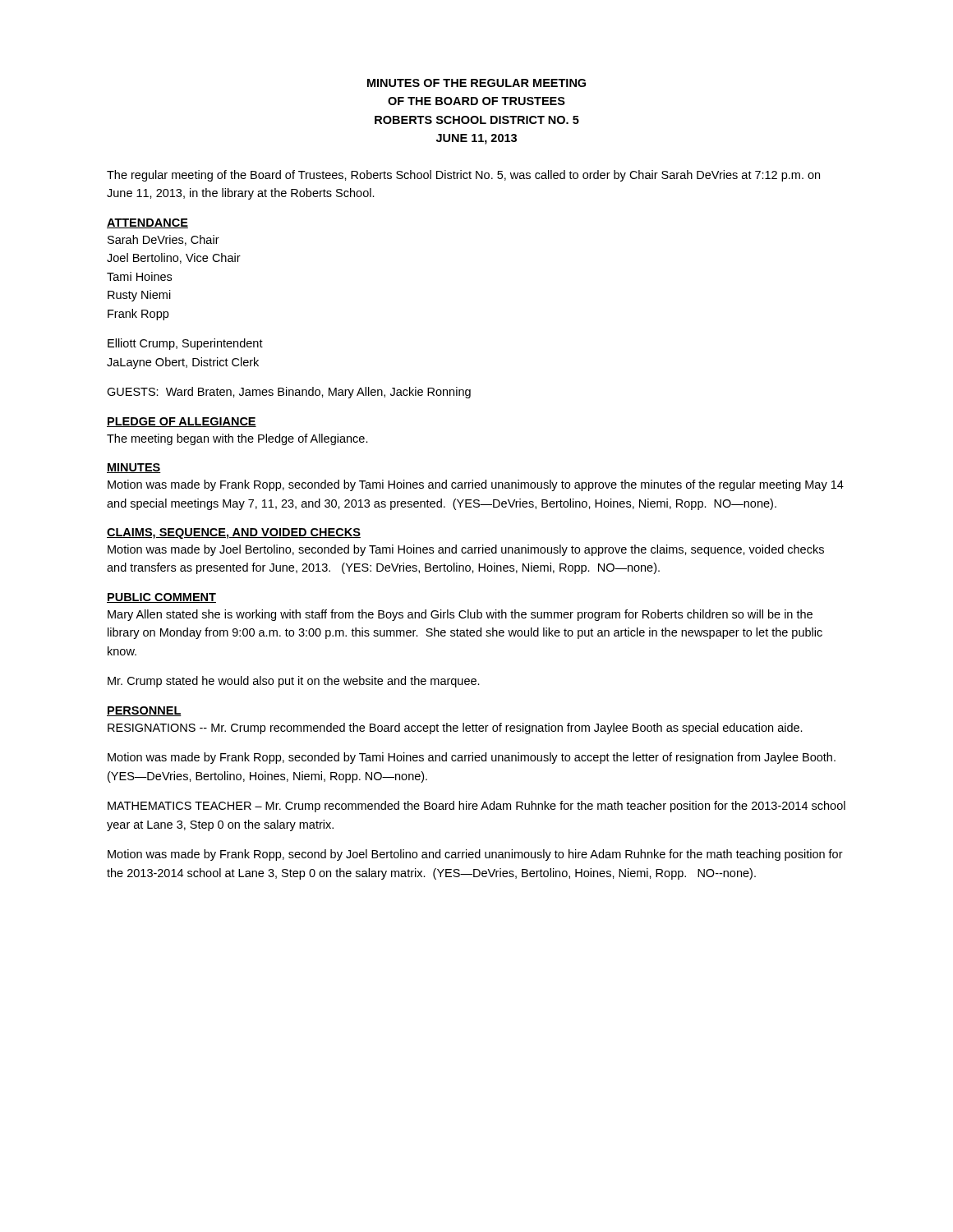
Task: Locate the text block with the text "The regular meeting of the Board of"
Action: click(464, 184)
